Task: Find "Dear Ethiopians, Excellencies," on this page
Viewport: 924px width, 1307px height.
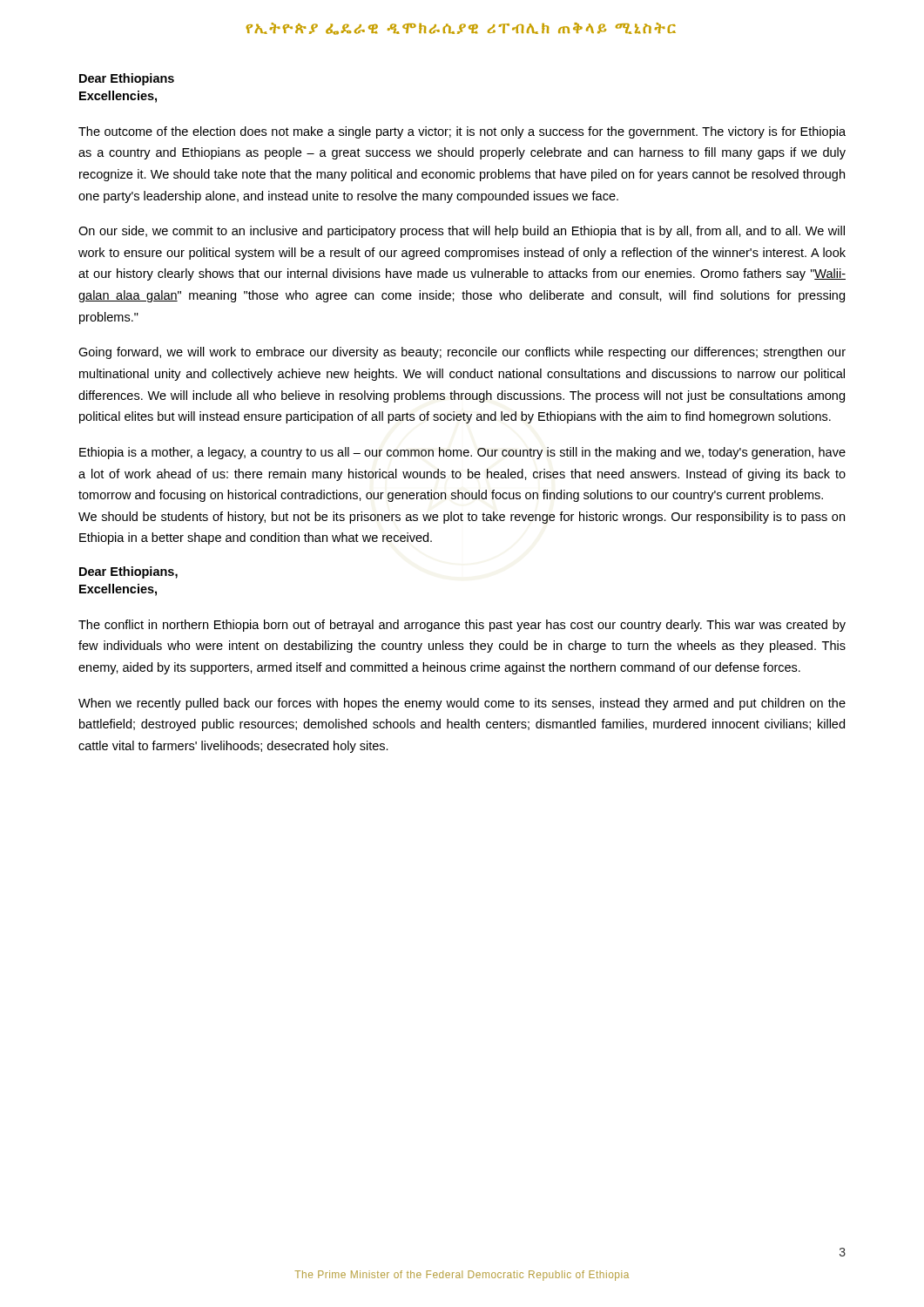Action: point(128,572)
